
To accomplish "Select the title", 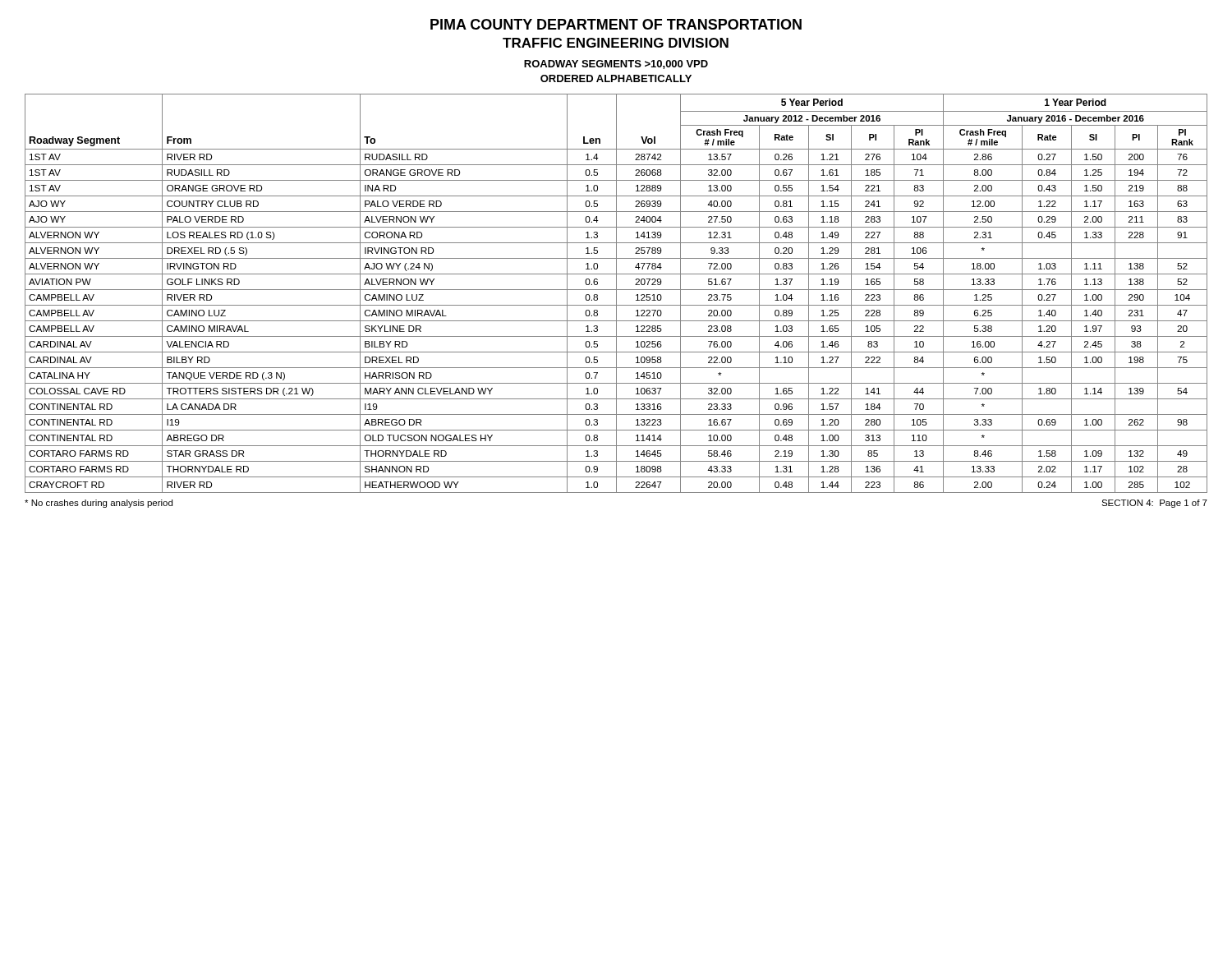I will tap(616, 34).
